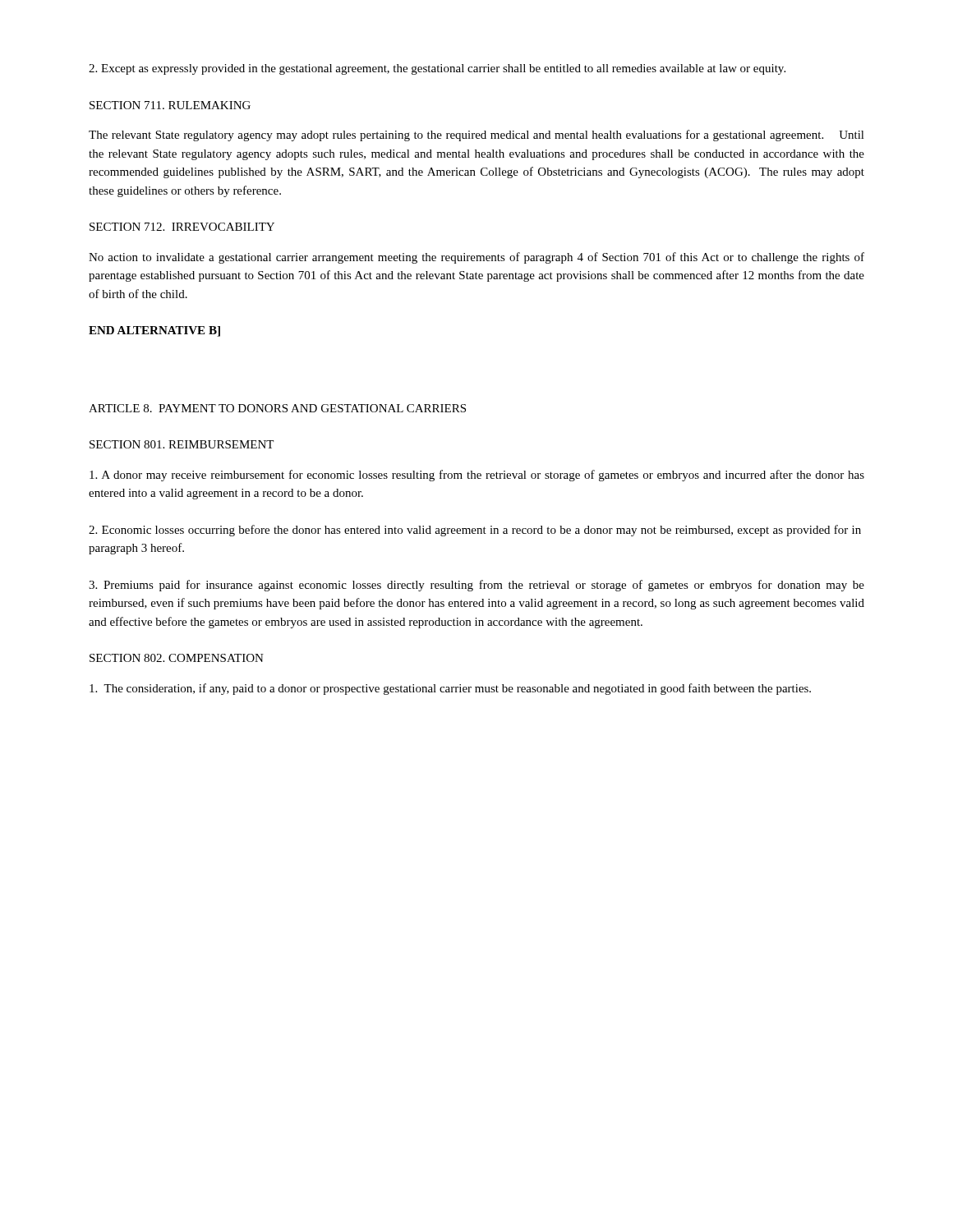Select the block starting "END ALTERNATIVE B]"

(154, 331)
